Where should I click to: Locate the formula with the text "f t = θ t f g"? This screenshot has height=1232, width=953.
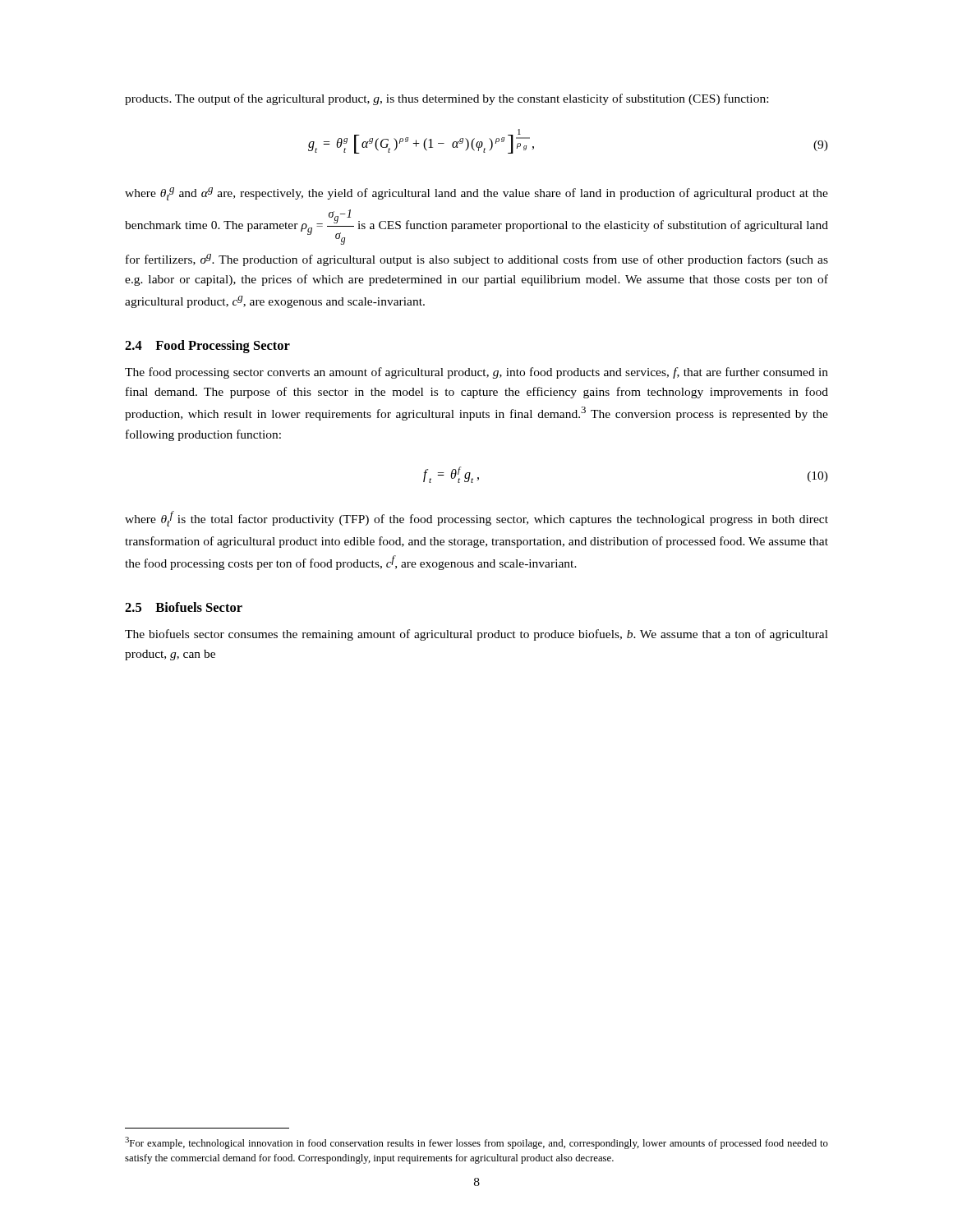click(453, 473)
